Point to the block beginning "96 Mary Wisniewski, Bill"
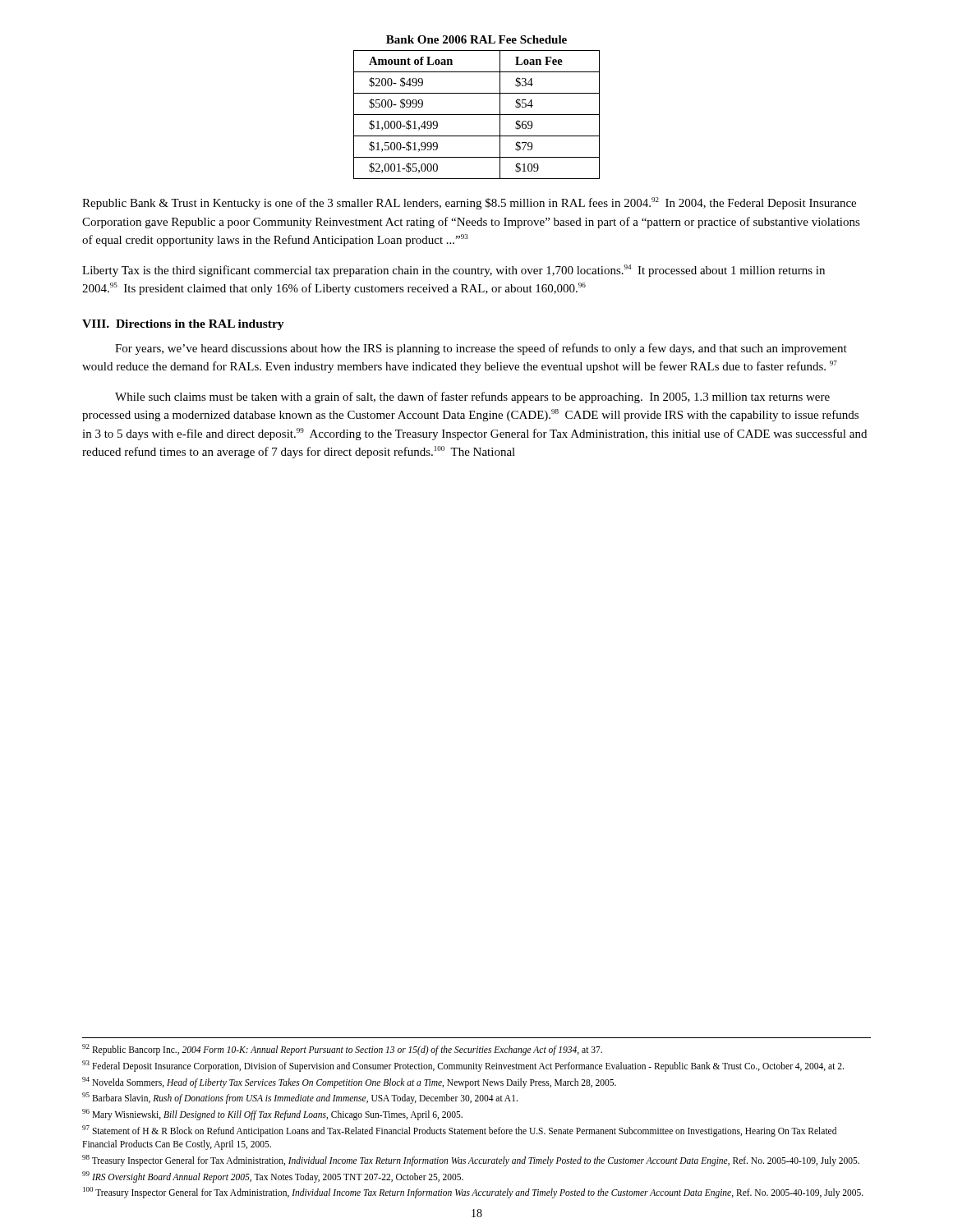 tap(273, 1114)
